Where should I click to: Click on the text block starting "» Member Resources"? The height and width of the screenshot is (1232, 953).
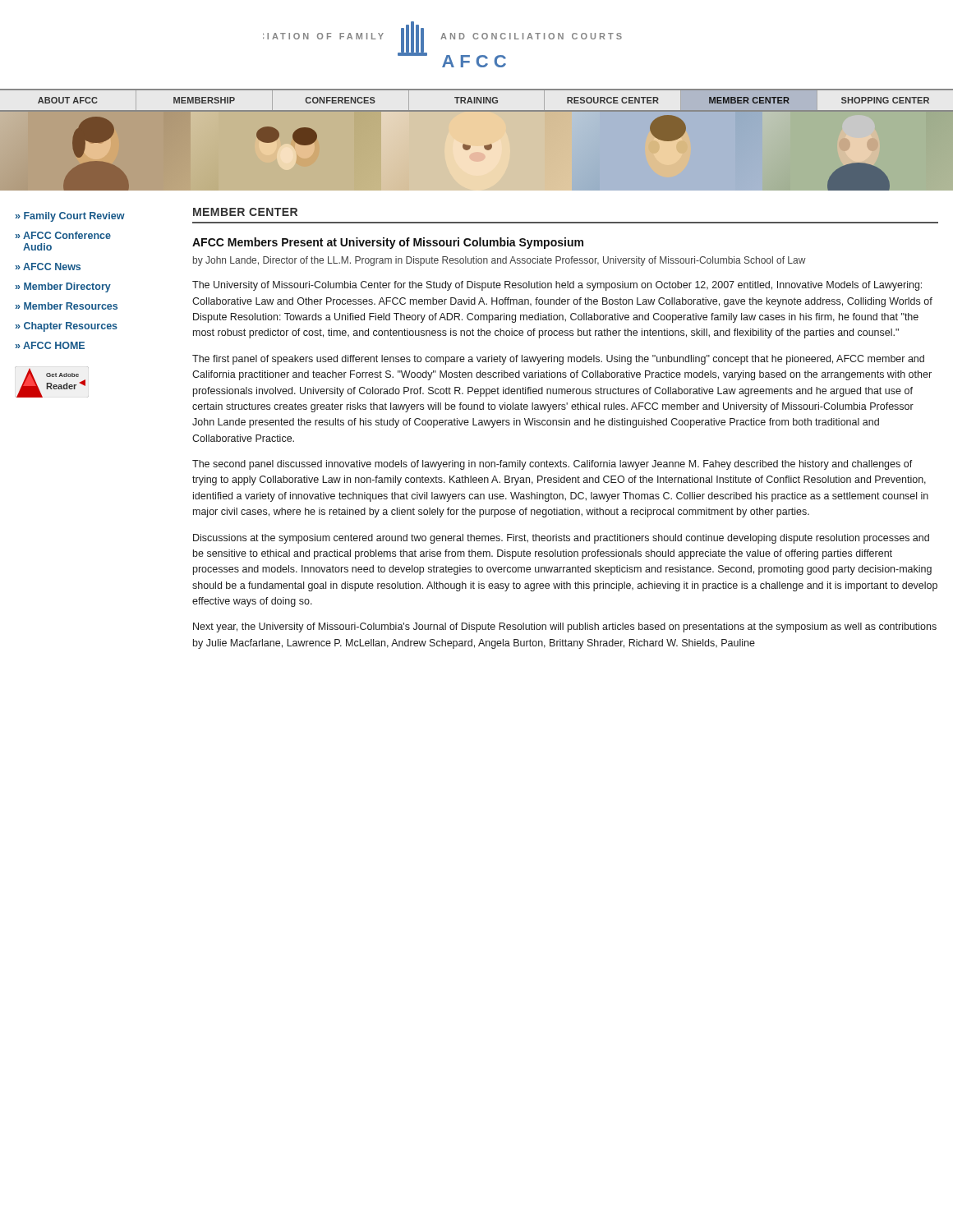[x=93, y=306]
